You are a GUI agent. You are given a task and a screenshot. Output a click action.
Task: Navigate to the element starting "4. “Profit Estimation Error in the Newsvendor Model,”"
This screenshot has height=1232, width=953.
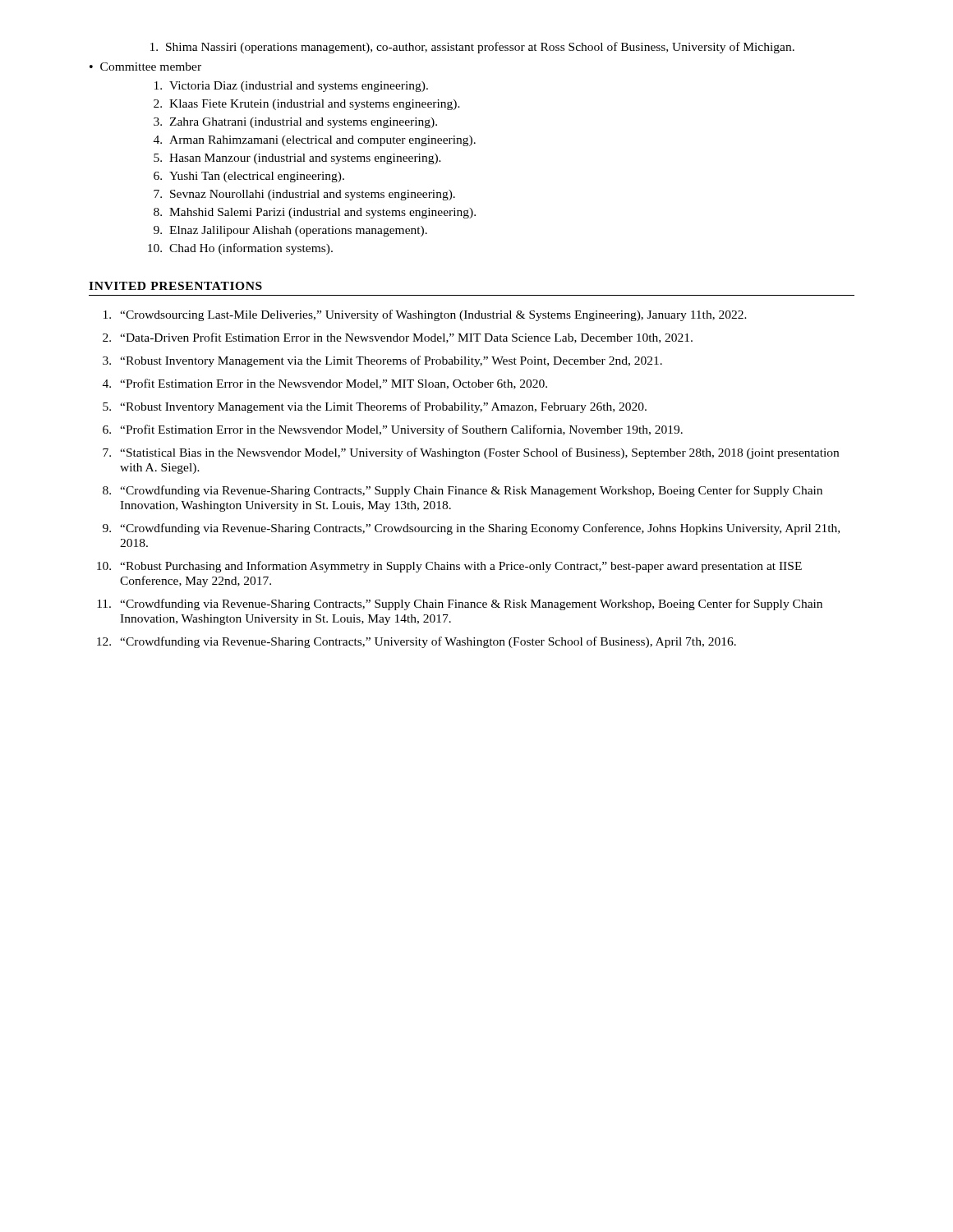472,384
